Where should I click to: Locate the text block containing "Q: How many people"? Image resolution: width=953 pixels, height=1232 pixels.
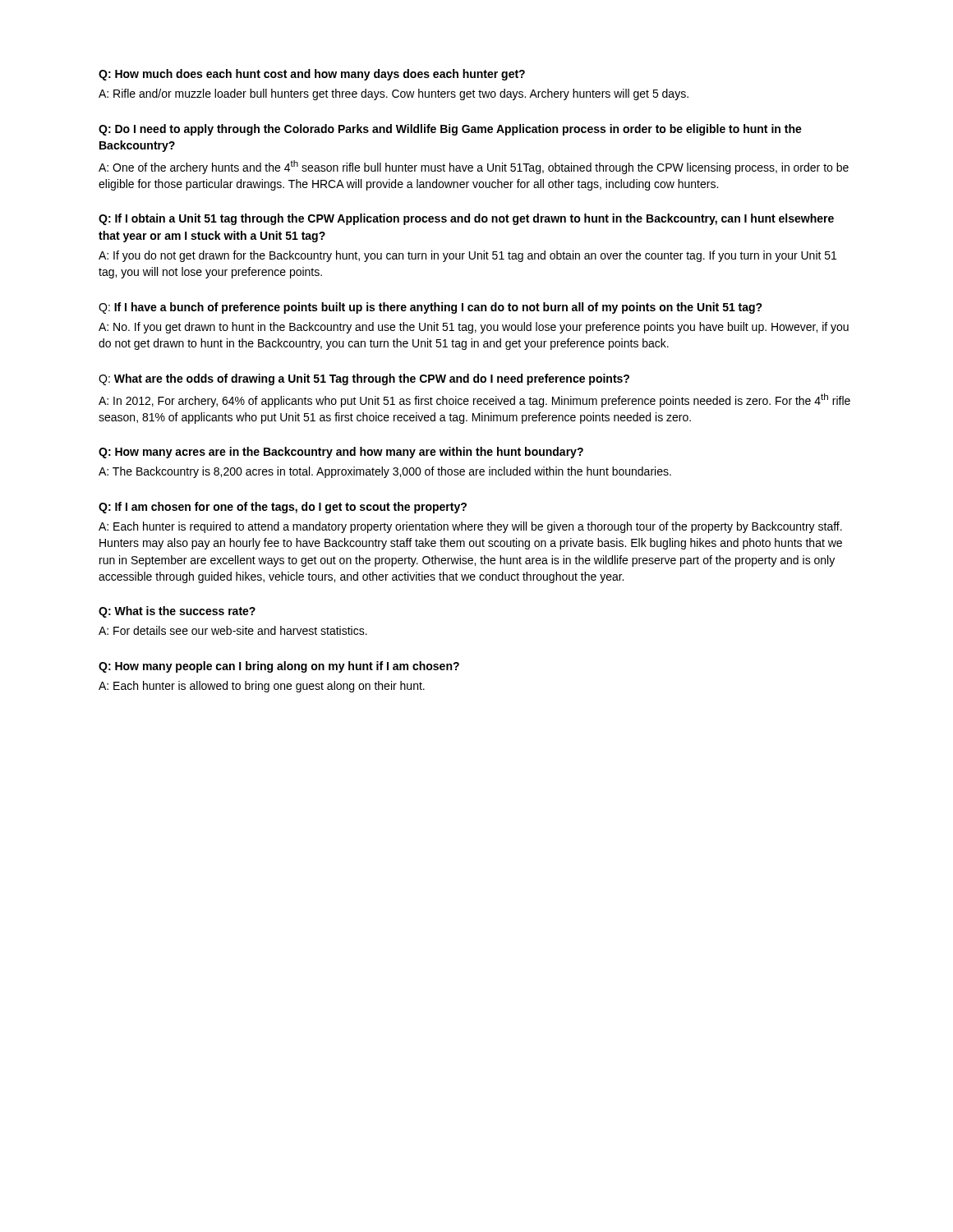pyautogui.click(x=279, y=667)
